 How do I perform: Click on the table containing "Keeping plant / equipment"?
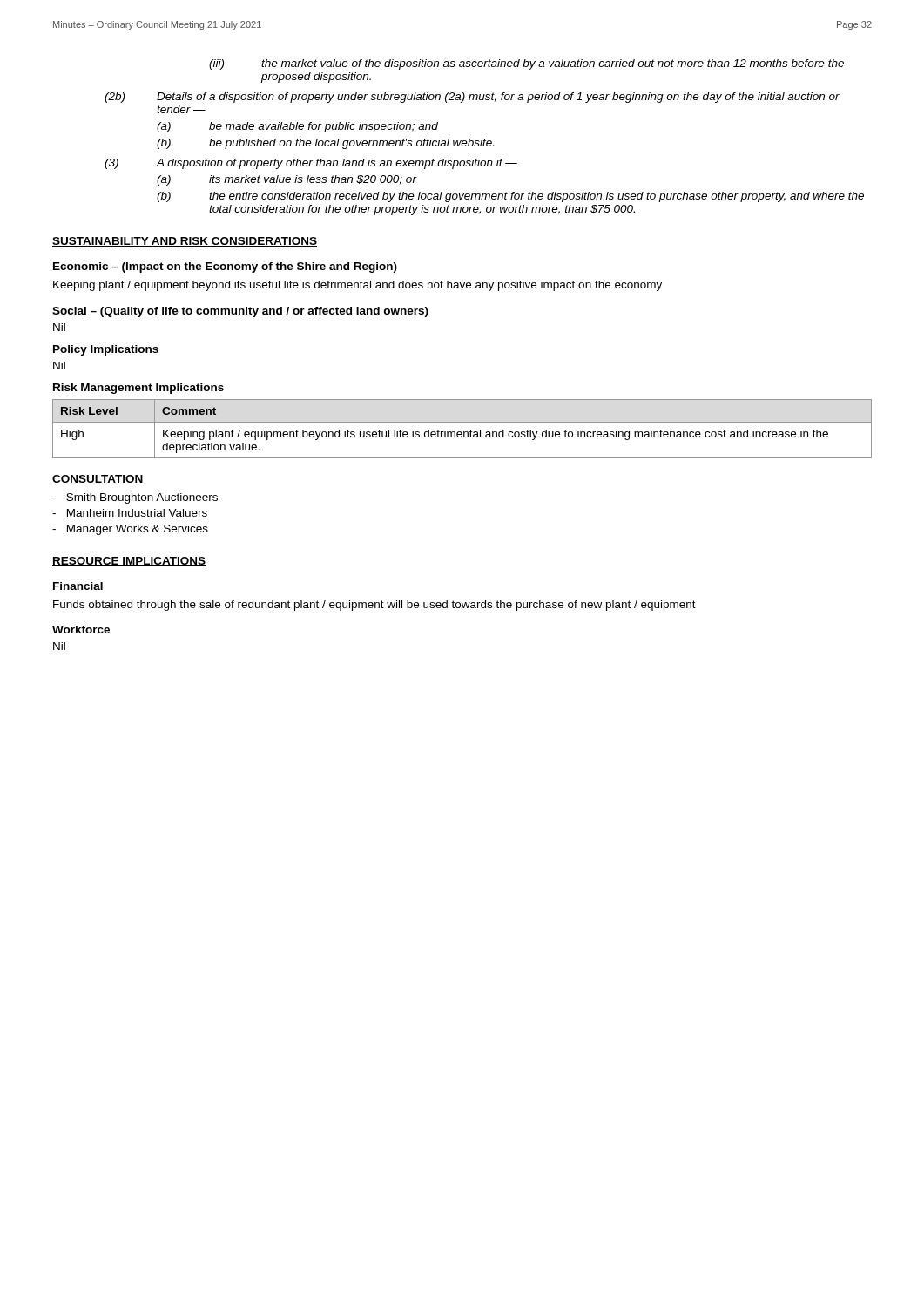[x=462, y=428]
